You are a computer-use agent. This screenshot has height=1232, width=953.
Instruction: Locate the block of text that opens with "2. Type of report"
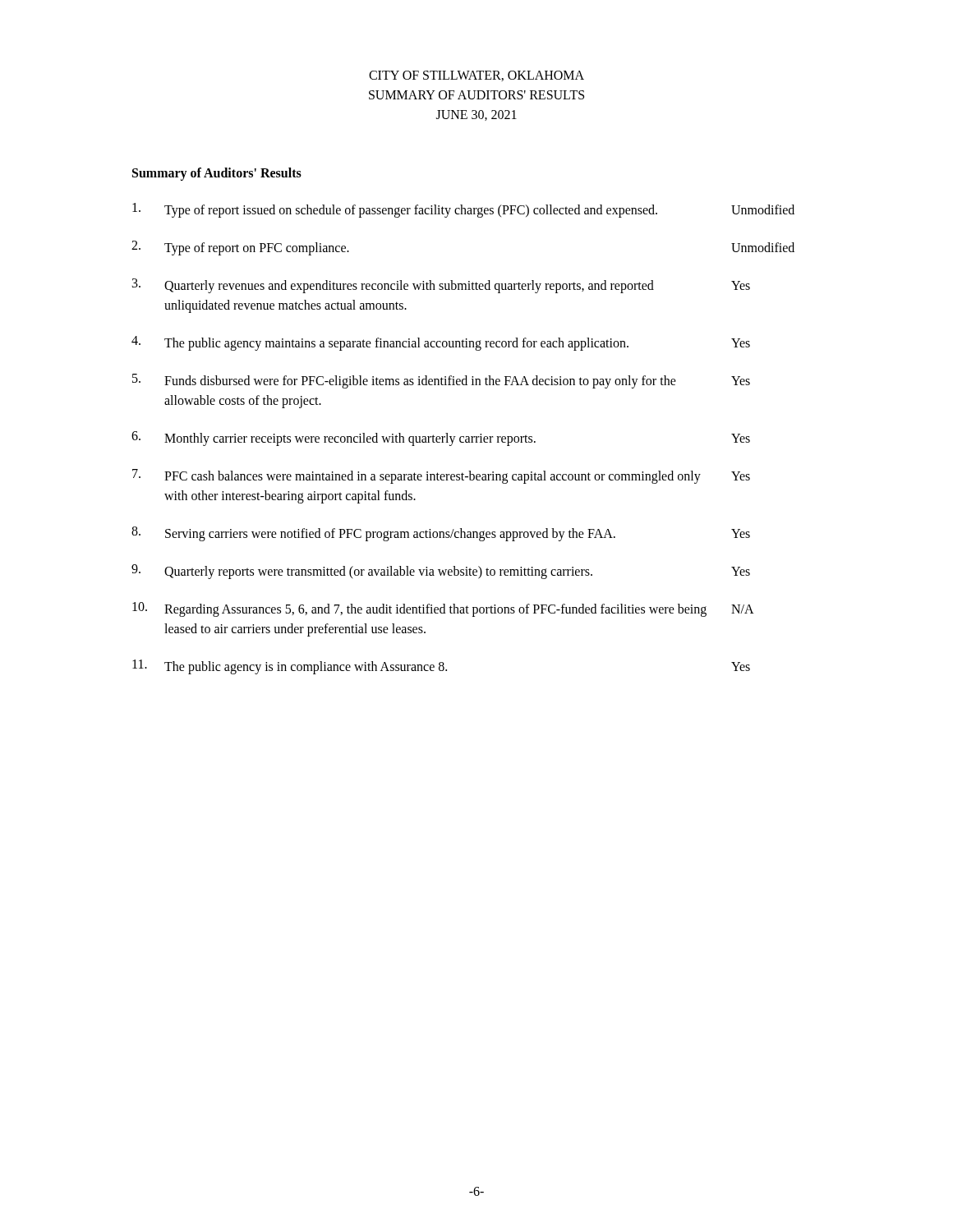coord(262,248)
